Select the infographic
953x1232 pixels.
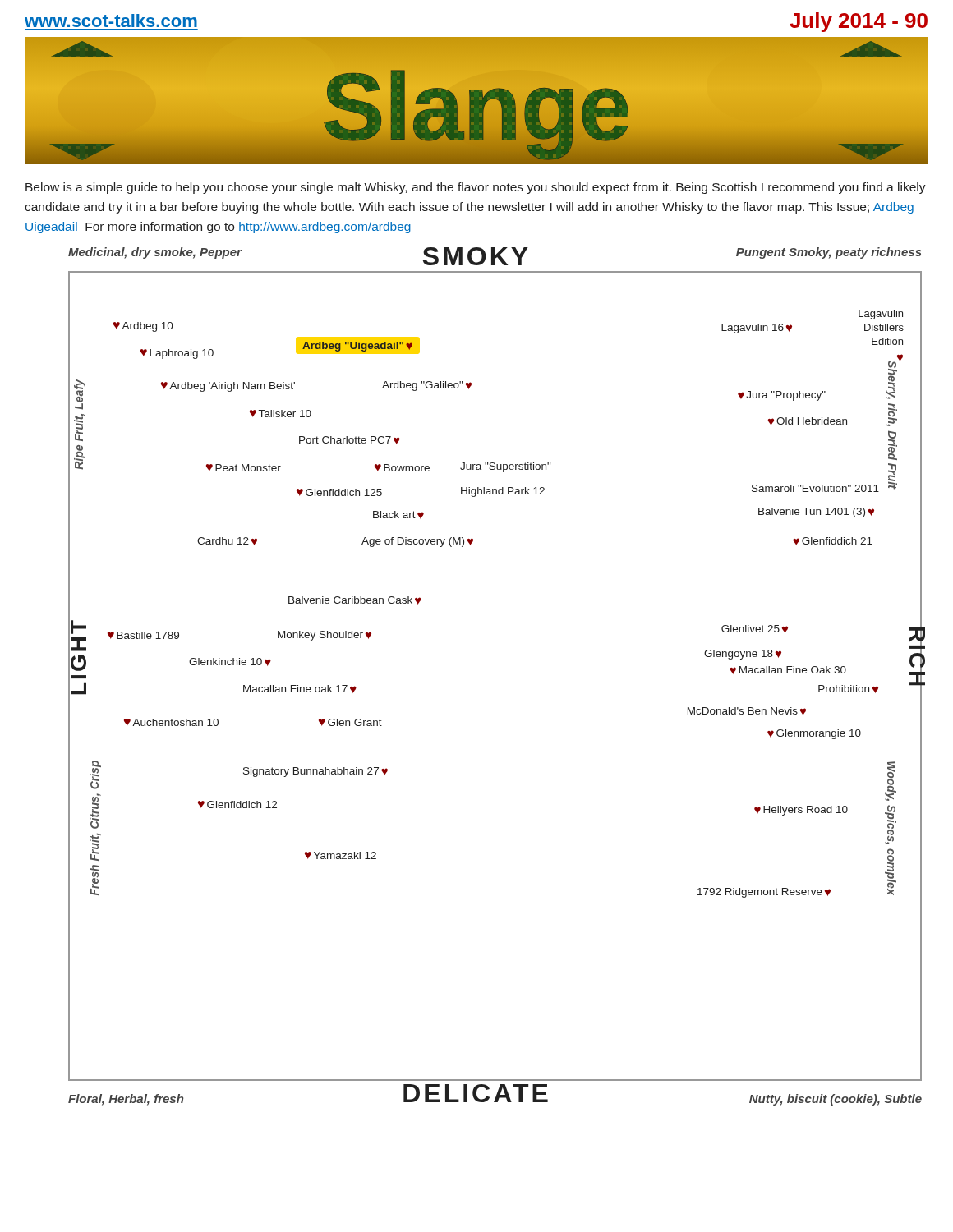click(476, 676)
